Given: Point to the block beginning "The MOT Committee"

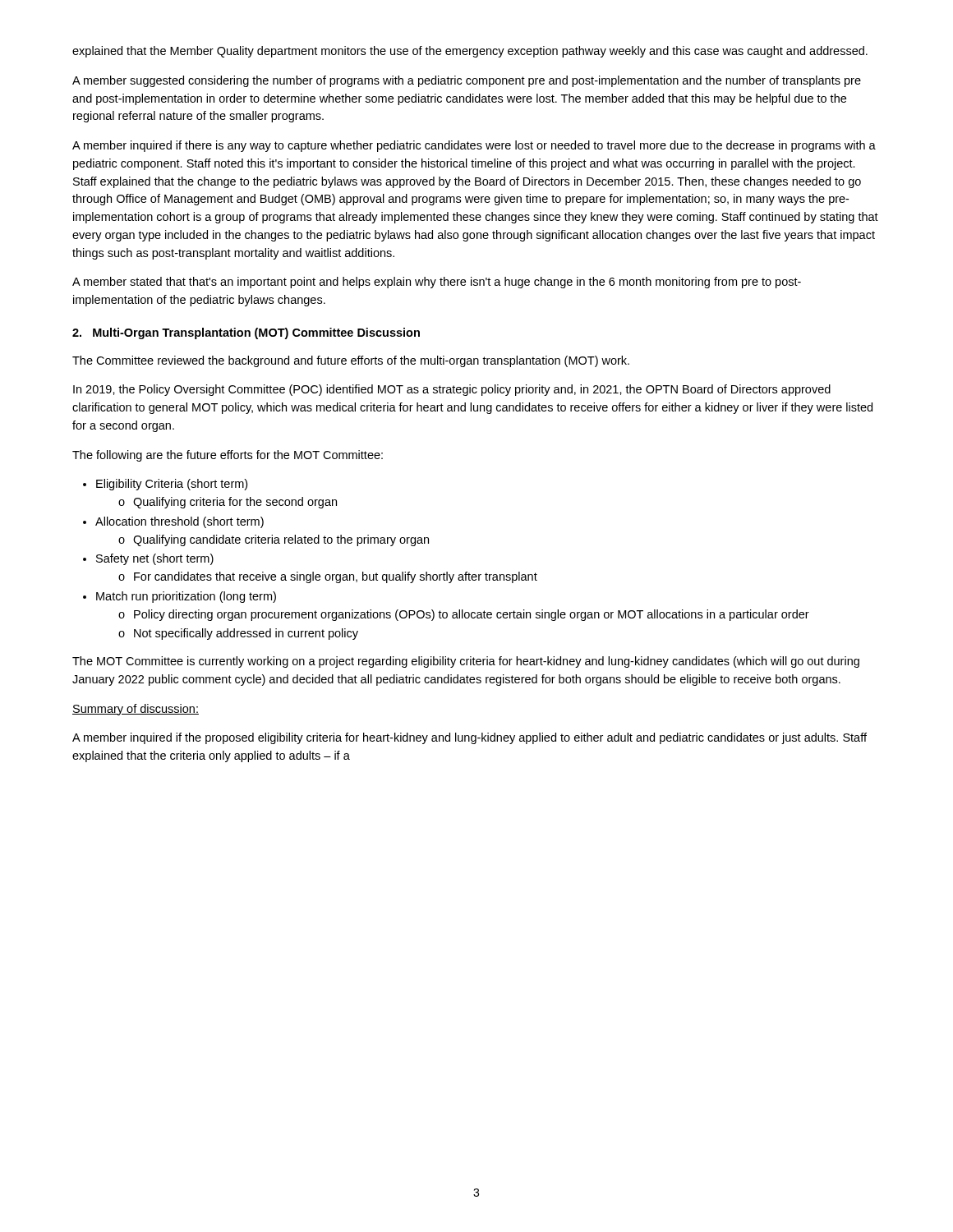Looking at the screenshot, I should [466, 670].
